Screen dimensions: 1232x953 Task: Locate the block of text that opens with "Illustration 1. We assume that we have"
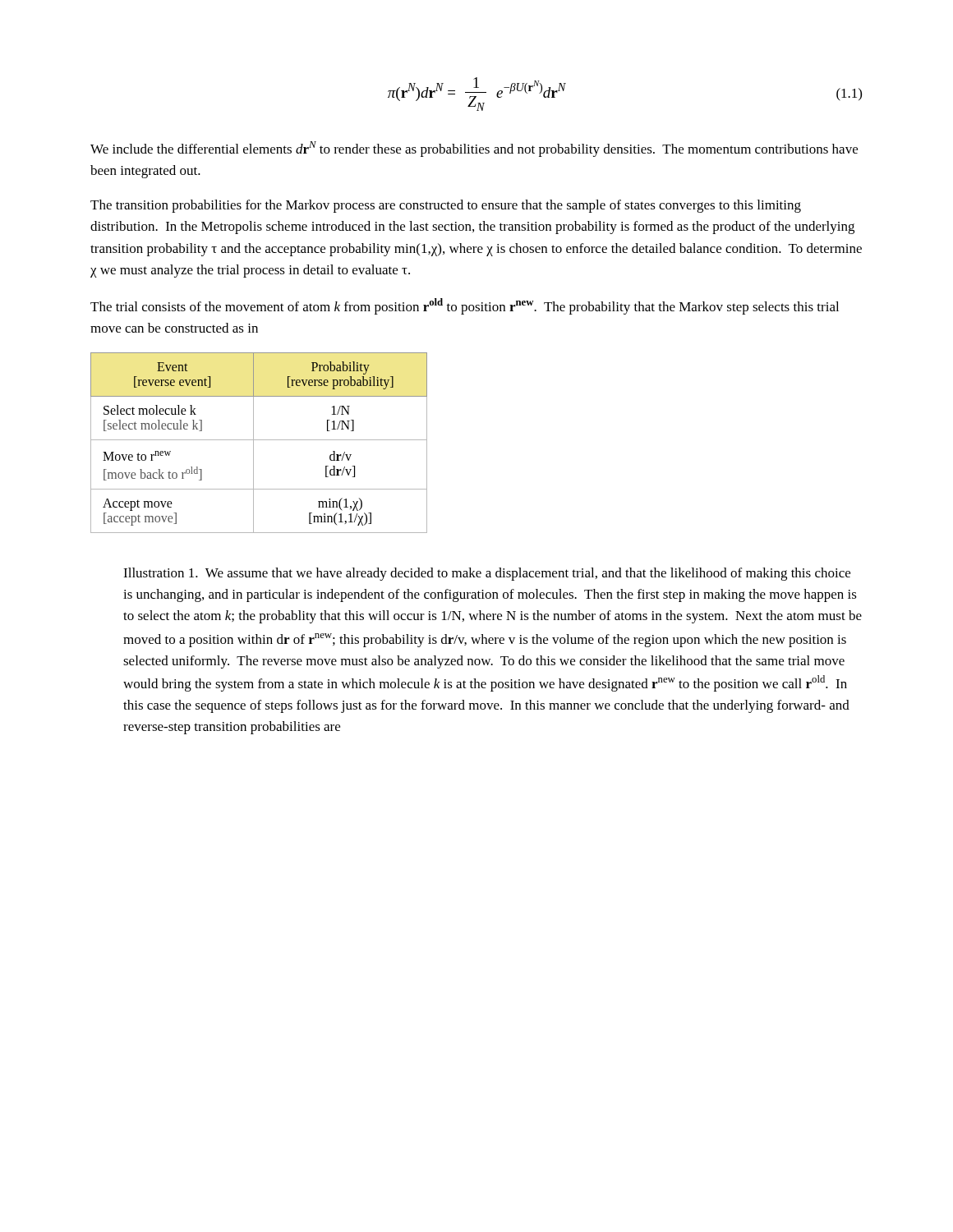tap(493, 650)
